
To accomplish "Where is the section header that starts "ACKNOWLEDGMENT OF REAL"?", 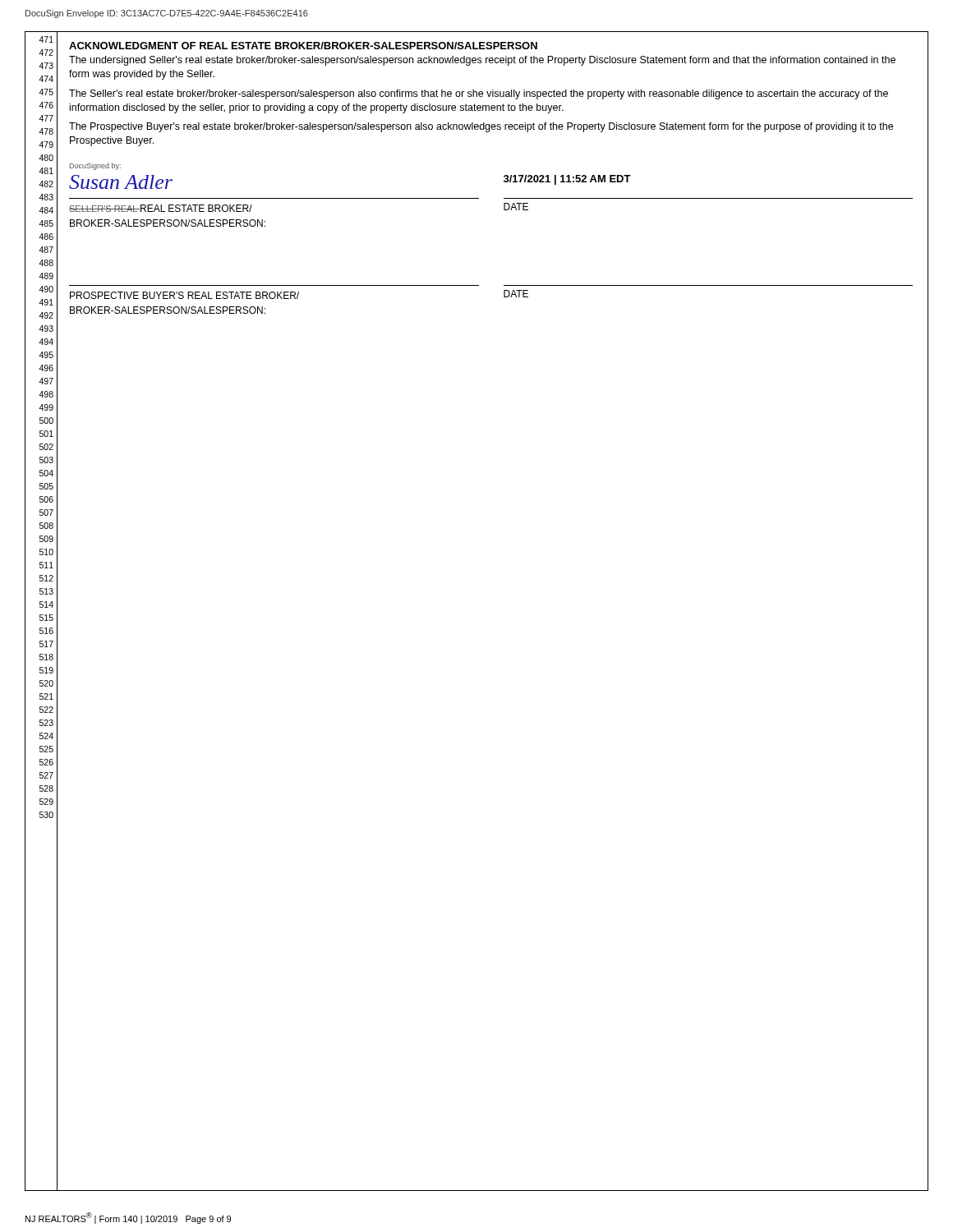I will 303,46.
